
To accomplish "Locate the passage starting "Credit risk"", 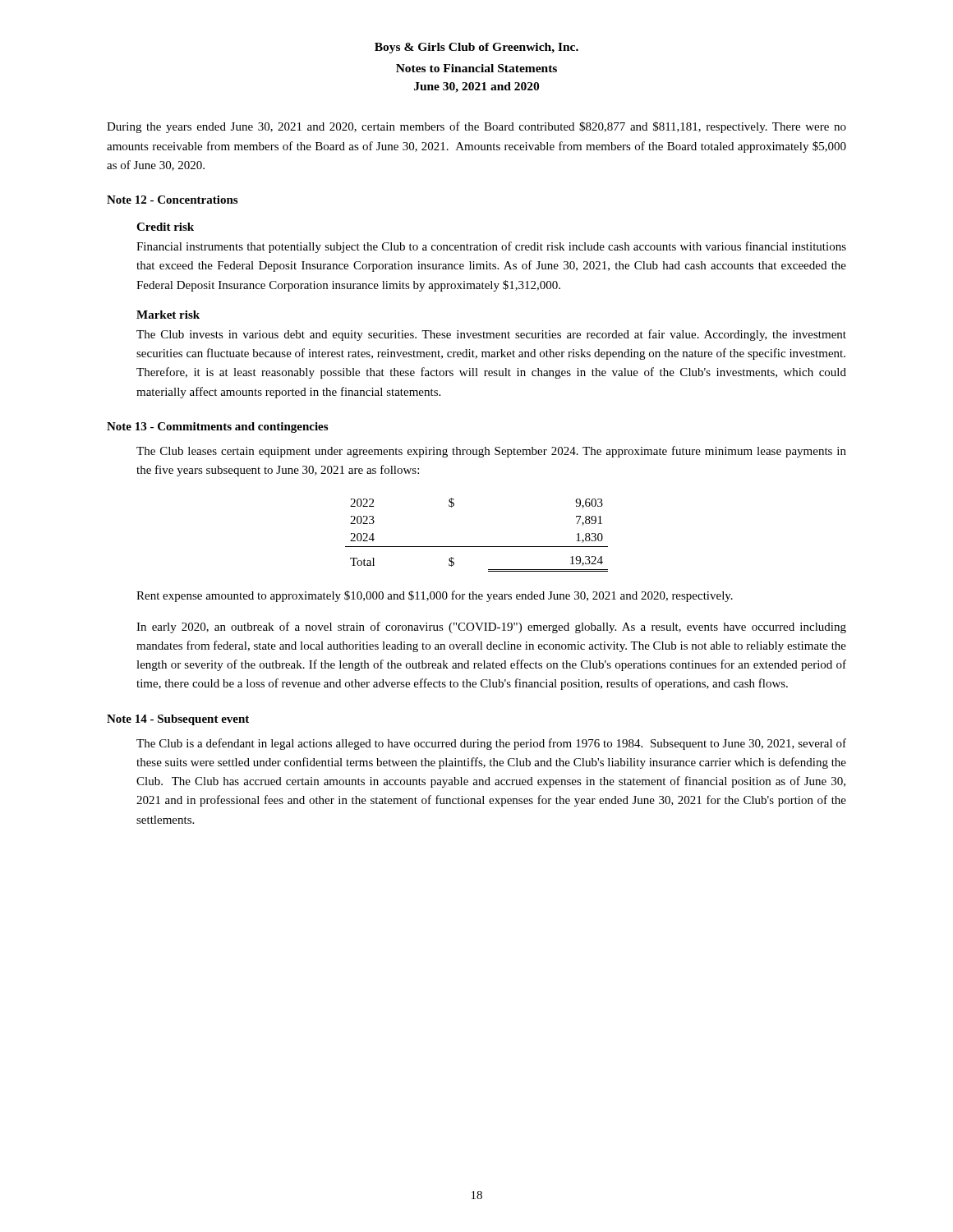I will click(165, 227).
